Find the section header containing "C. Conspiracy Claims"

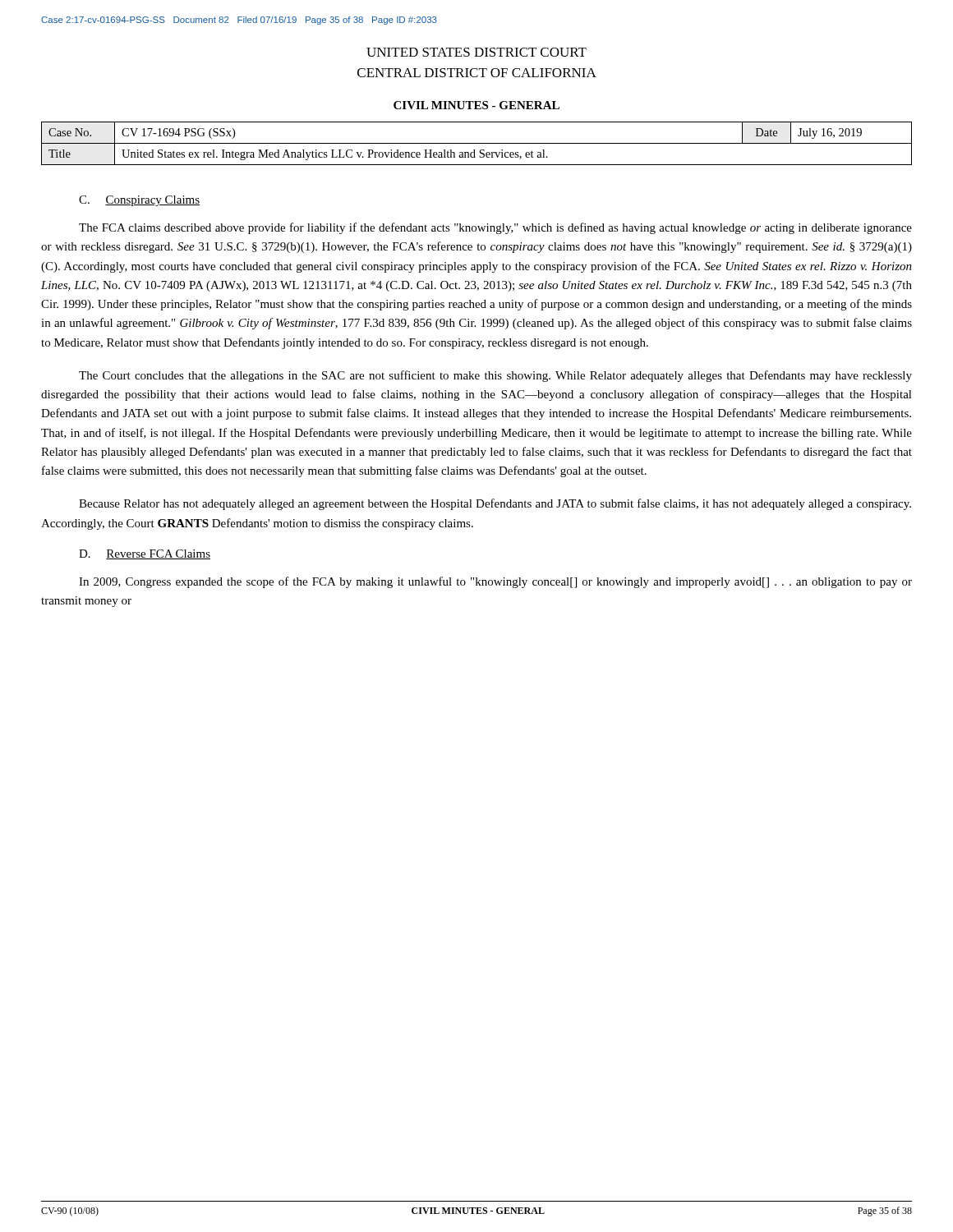tap(139, 200)
